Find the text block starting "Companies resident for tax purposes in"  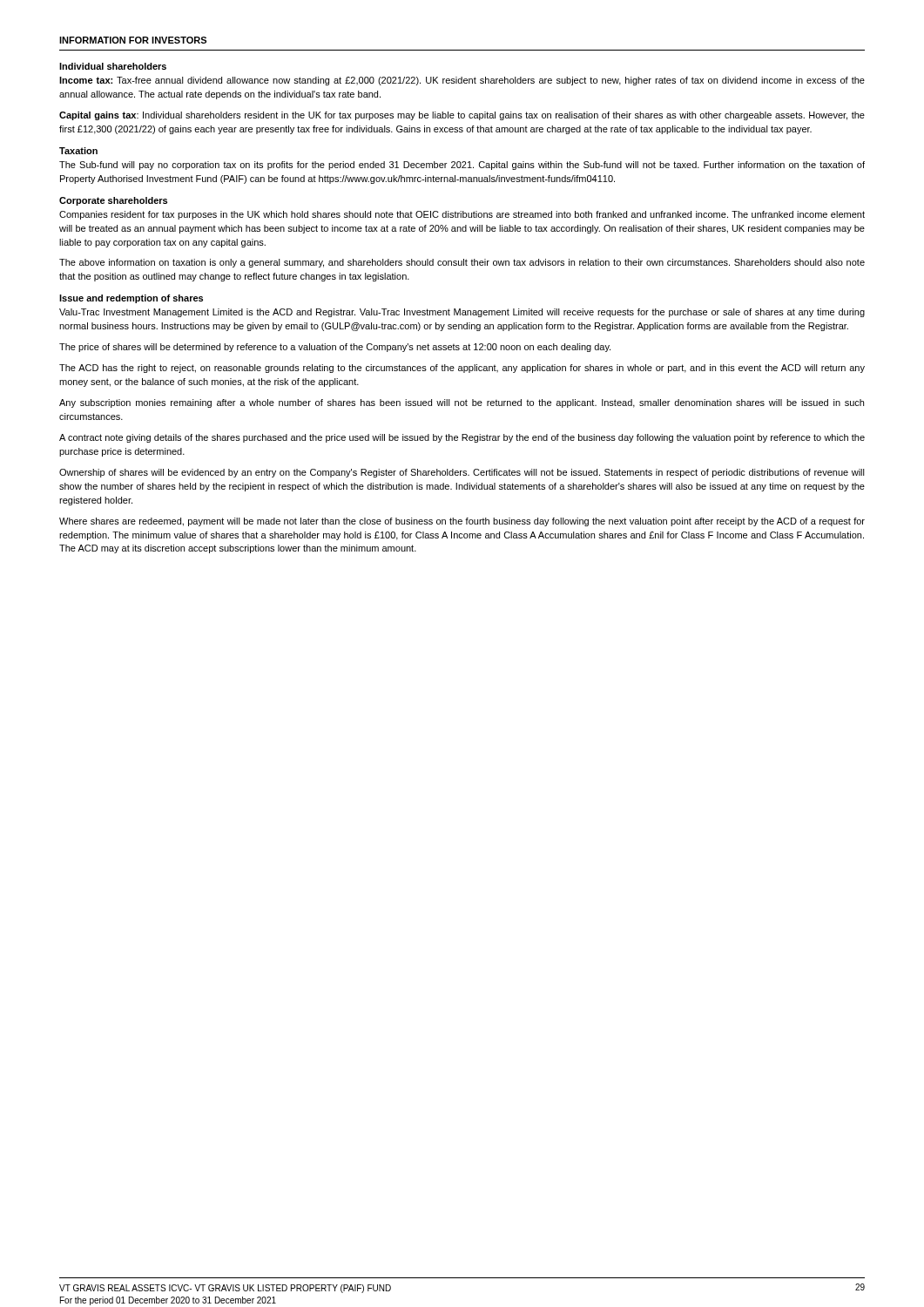462,228
